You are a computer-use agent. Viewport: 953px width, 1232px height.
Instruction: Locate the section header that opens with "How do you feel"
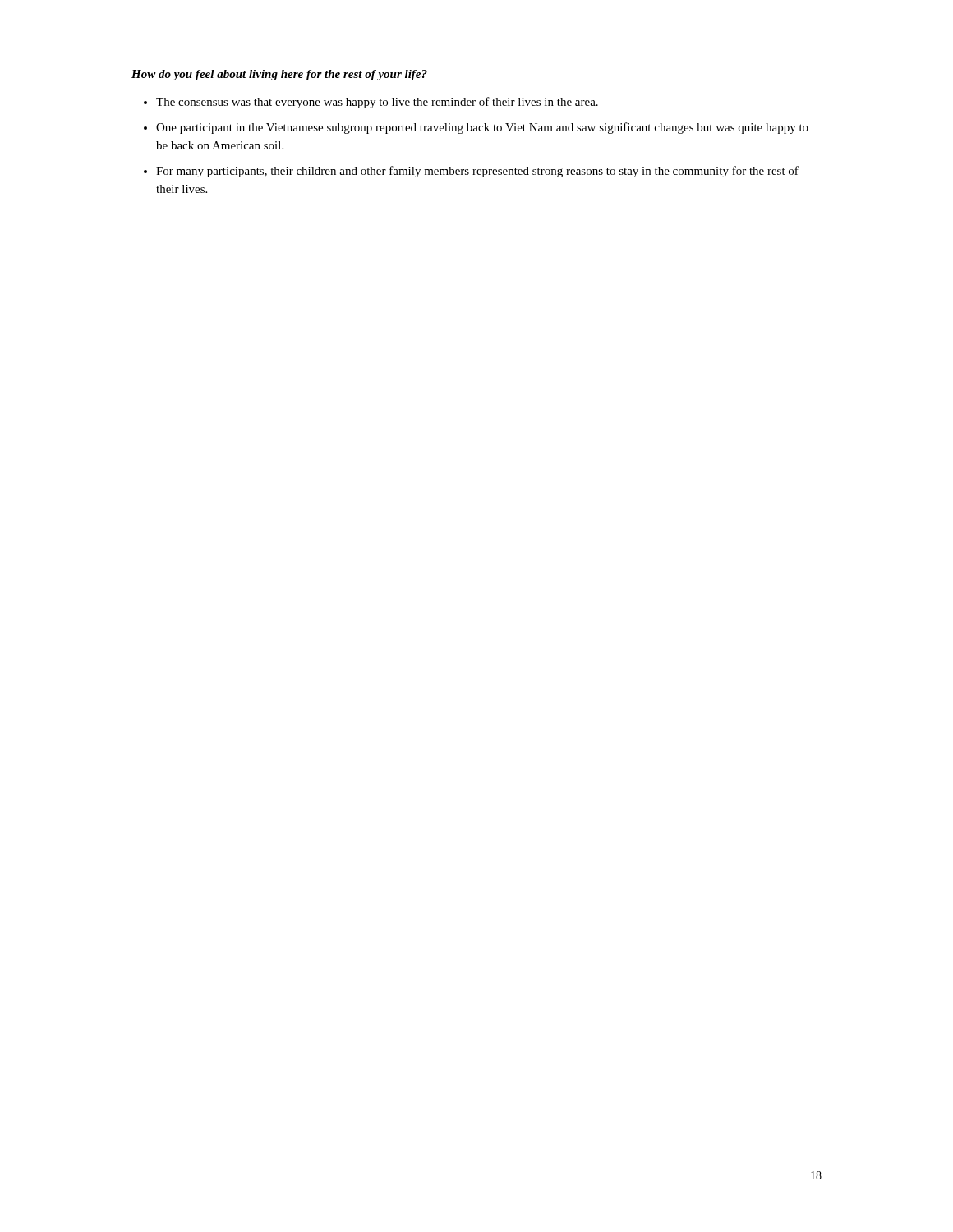[x=279, y=74]
